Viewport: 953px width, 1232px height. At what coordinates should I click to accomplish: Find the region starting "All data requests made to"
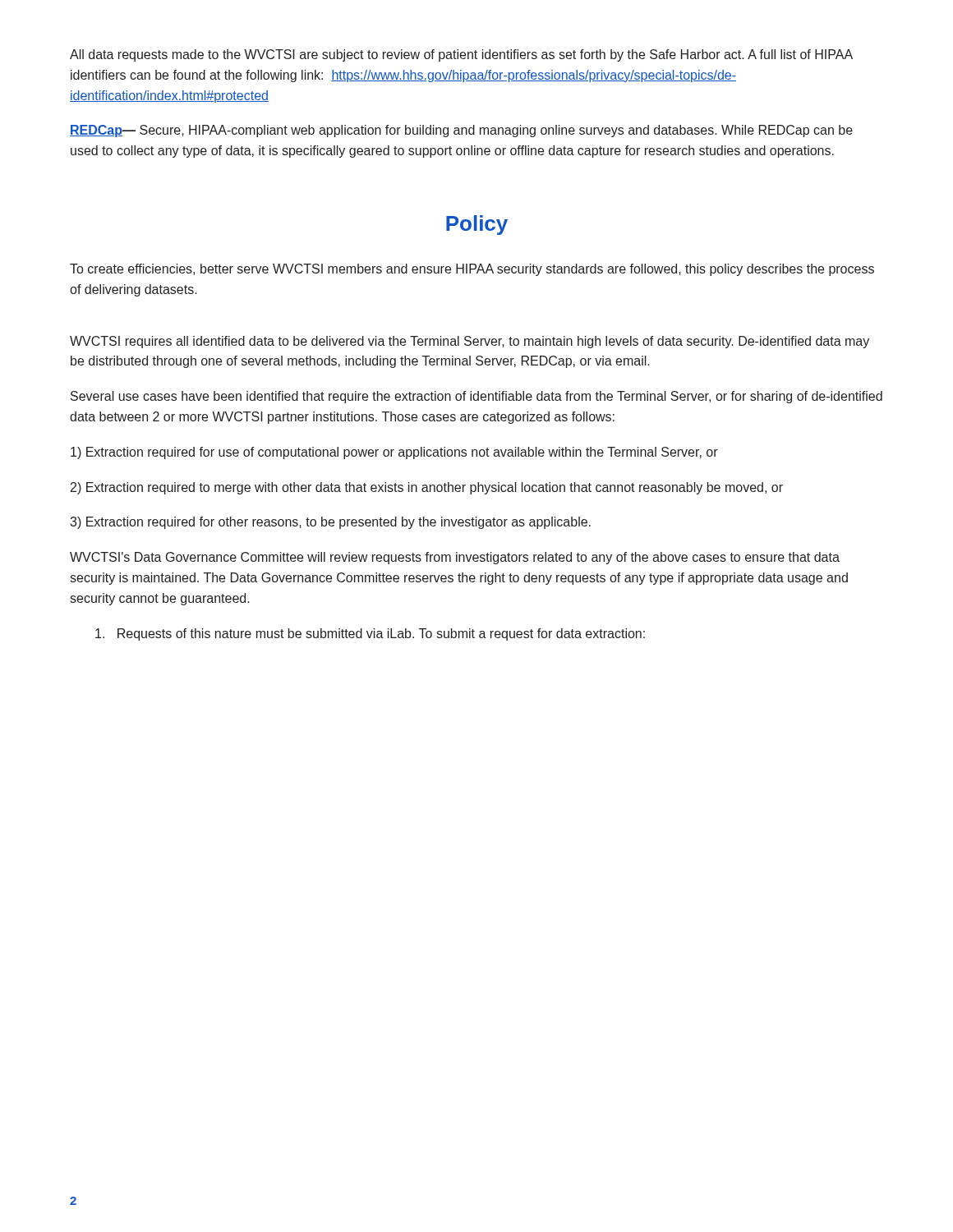pyautogui.click(x=461, y=75)
